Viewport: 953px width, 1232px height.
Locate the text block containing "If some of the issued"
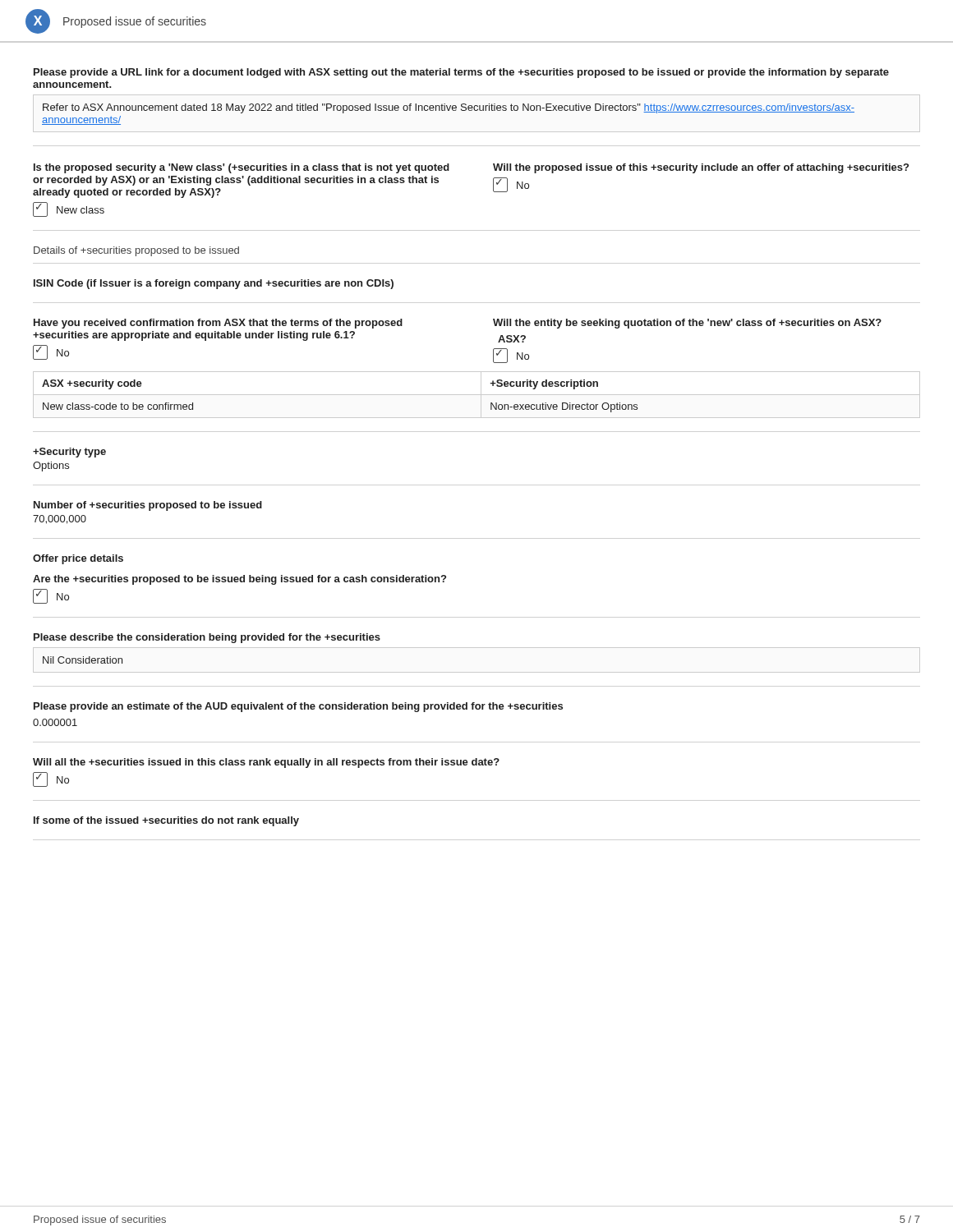pyautogui.click(x=166, y=821)
